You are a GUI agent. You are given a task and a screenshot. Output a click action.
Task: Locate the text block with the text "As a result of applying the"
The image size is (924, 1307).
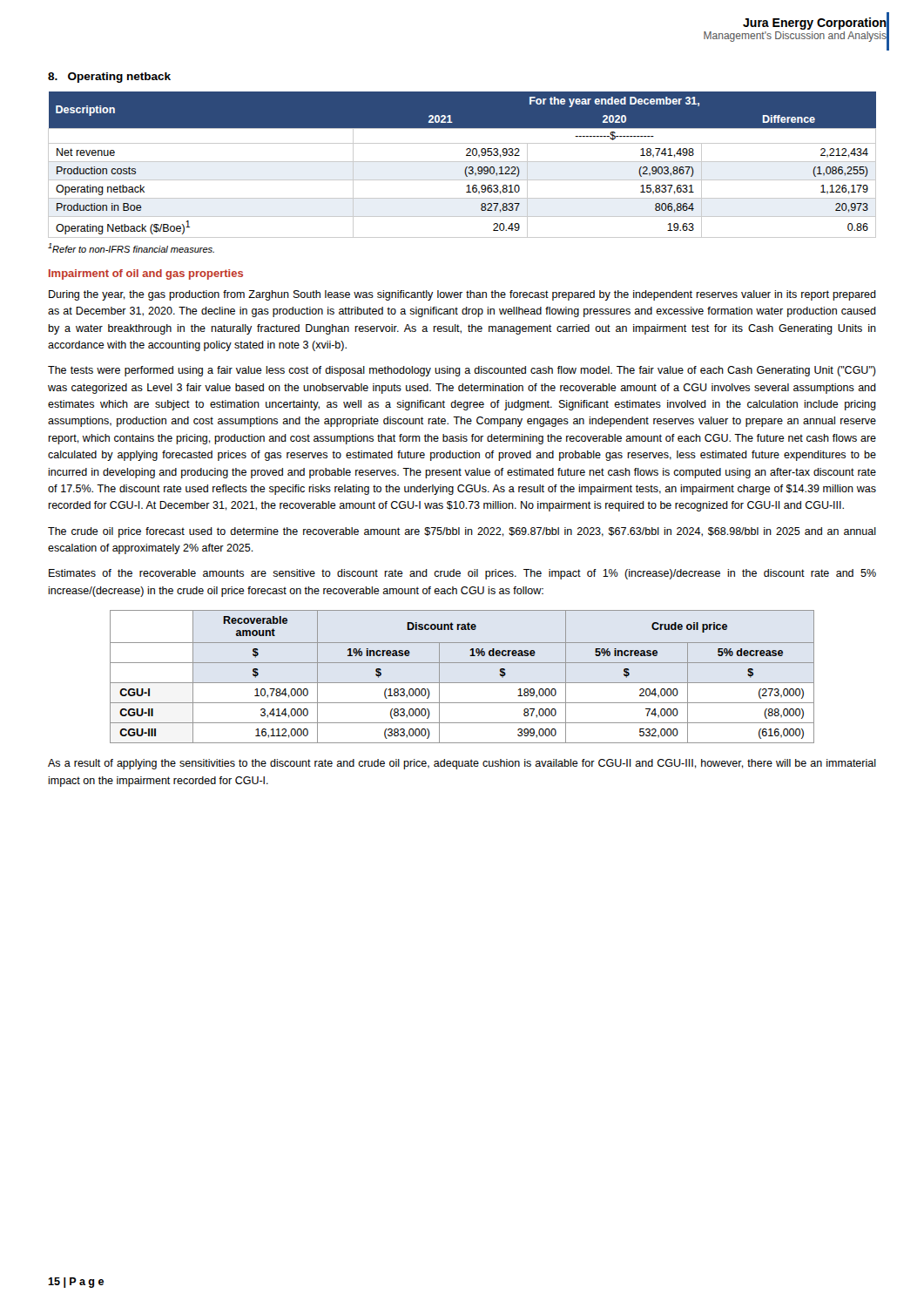coord(462,772)
